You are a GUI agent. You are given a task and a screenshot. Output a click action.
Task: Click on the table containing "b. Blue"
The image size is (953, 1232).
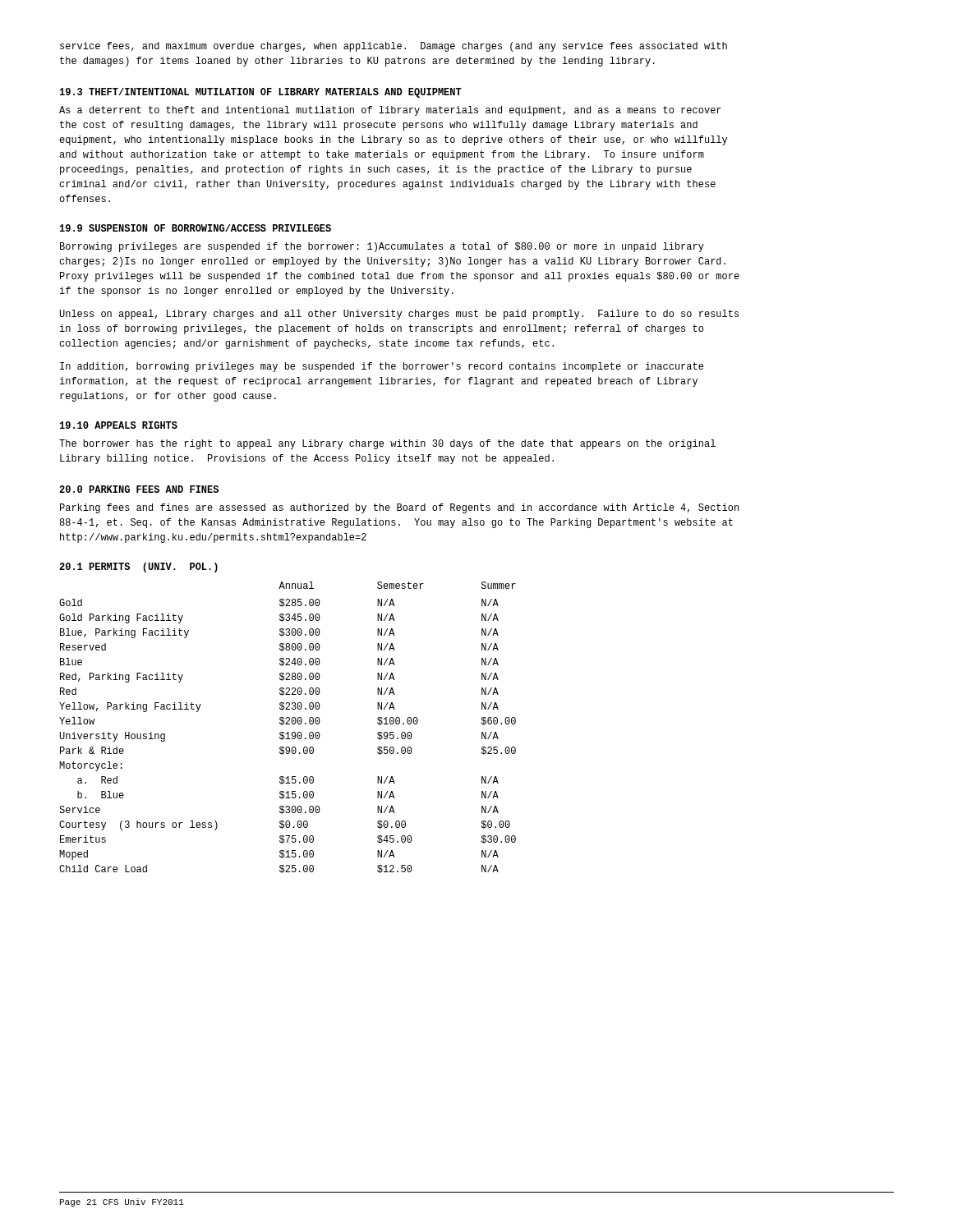pyautogui.click(x=476, y=729)
